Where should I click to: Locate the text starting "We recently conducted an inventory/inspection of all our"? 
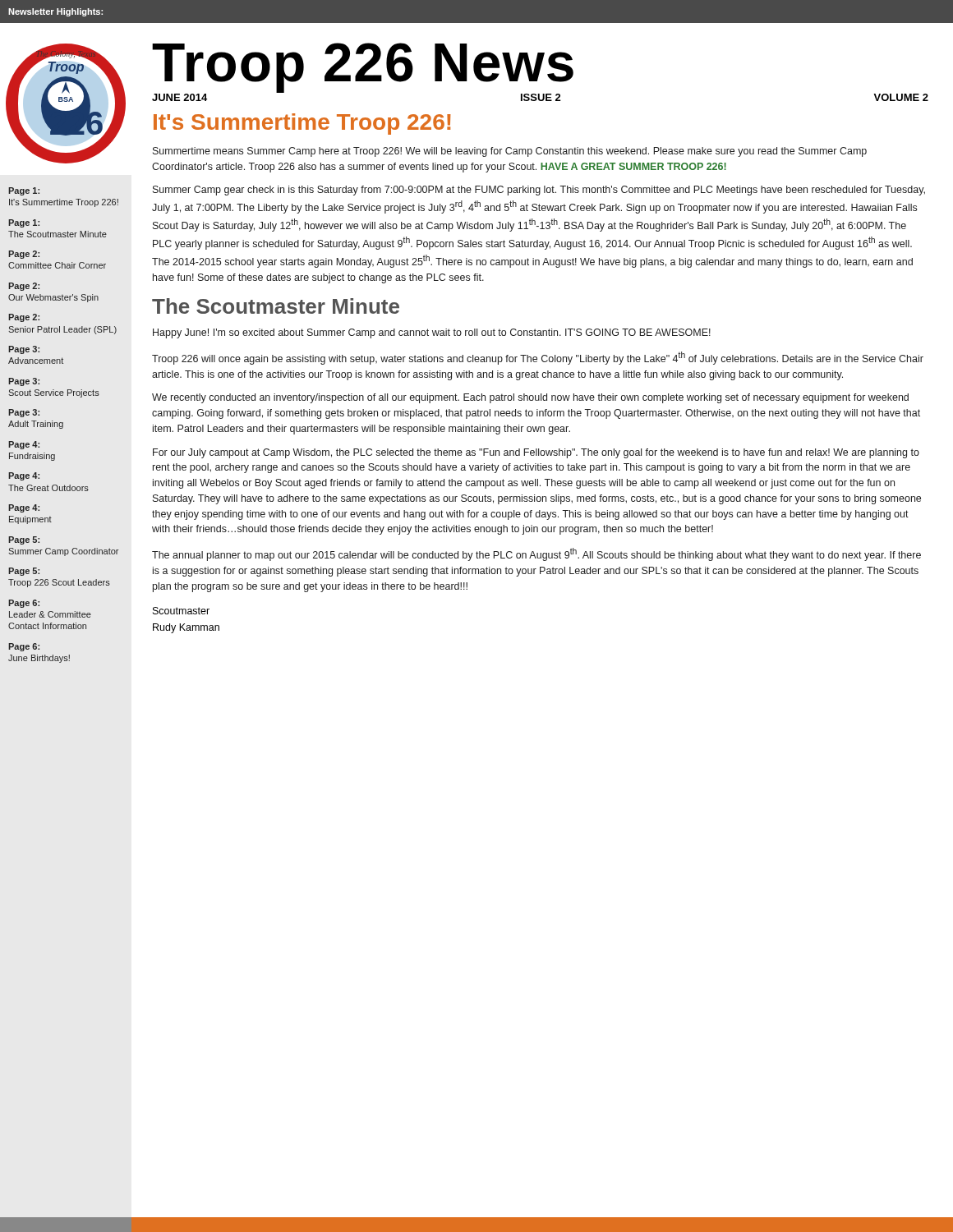point(536,413)
